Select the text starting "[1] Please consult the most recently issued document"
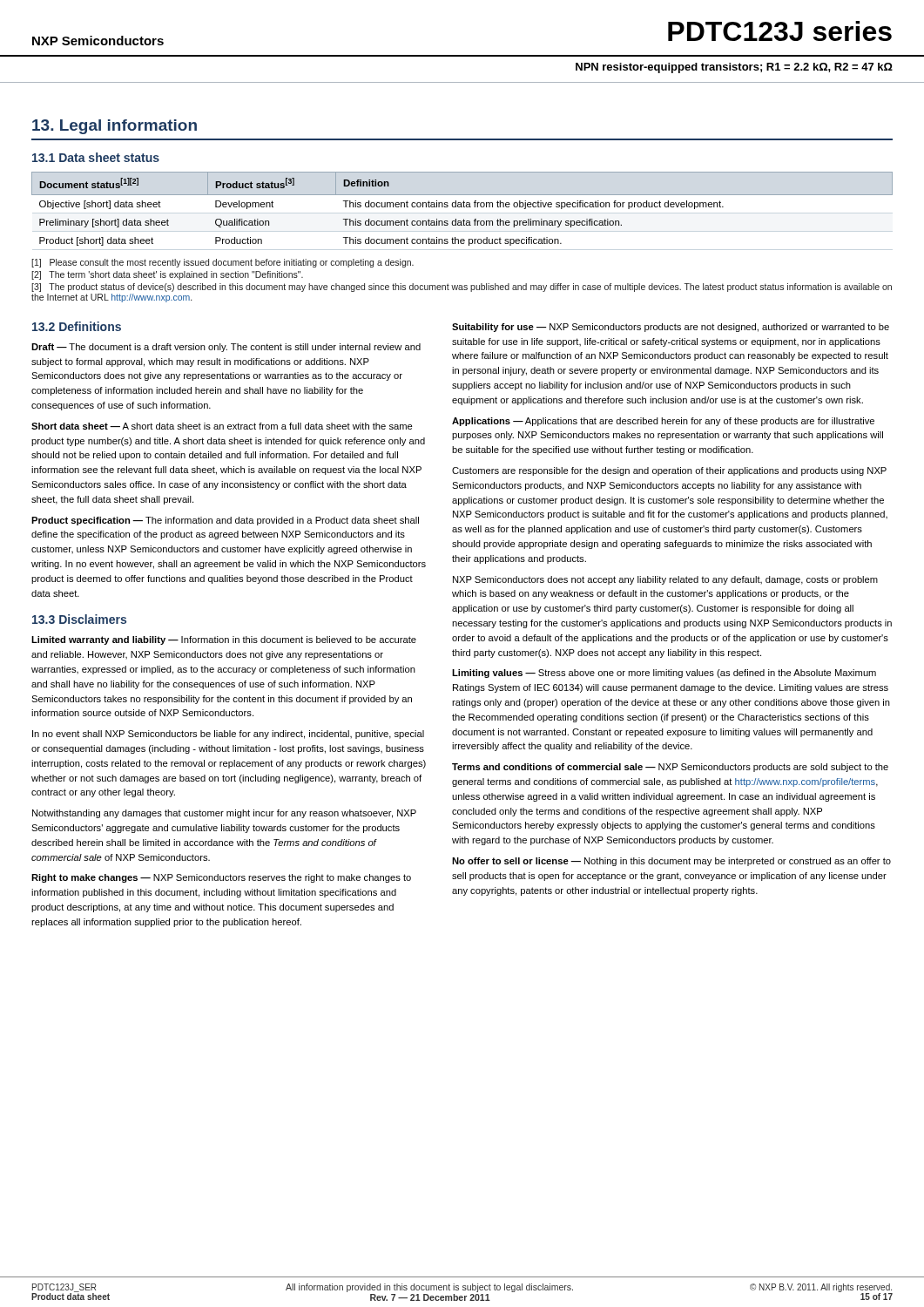Image resolution: width=924 pixels, height=1307 pixels. point(223,262)
